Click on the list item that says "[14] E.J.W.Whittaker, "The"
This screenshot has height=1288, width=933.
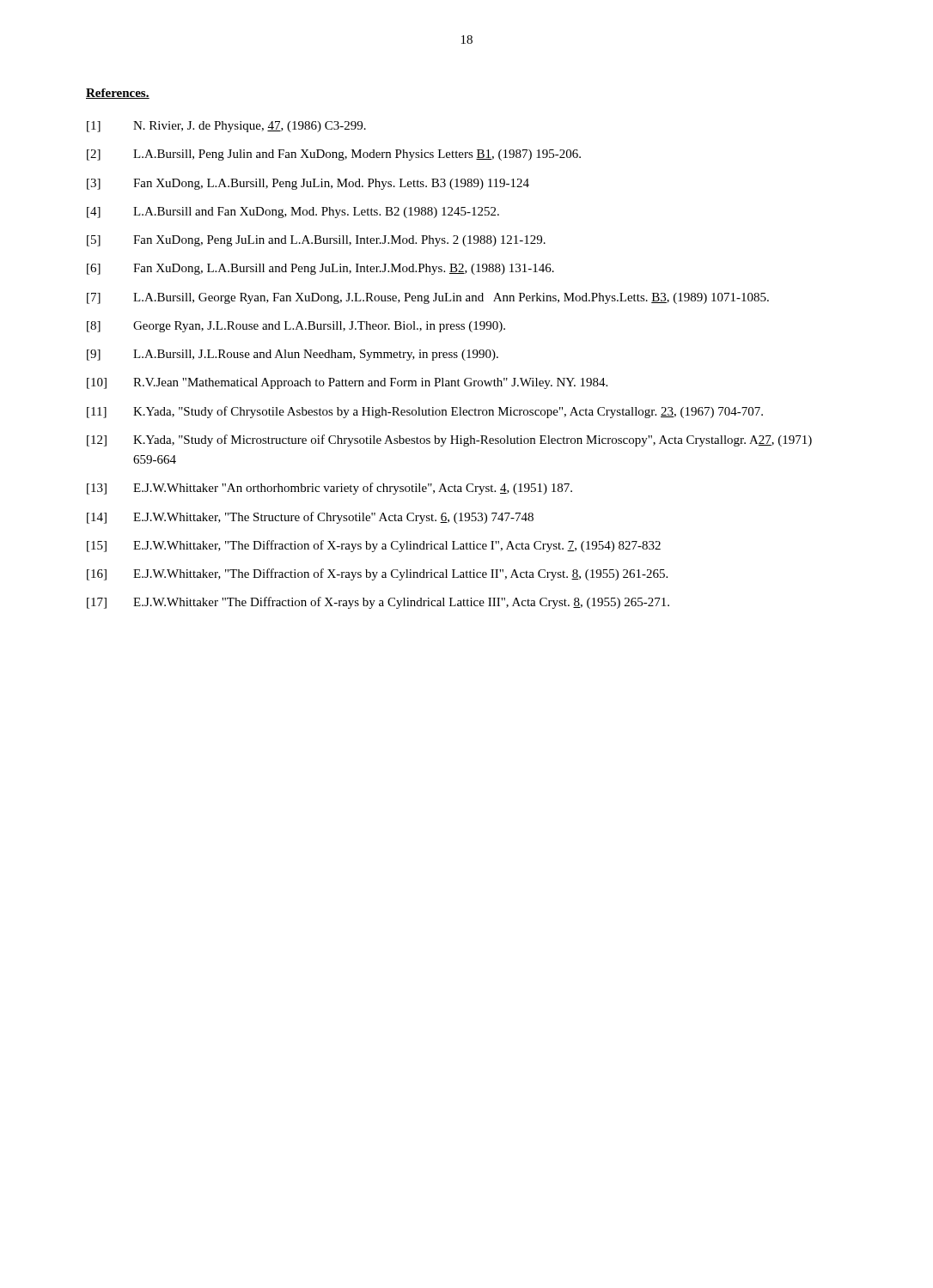point(462,517)
